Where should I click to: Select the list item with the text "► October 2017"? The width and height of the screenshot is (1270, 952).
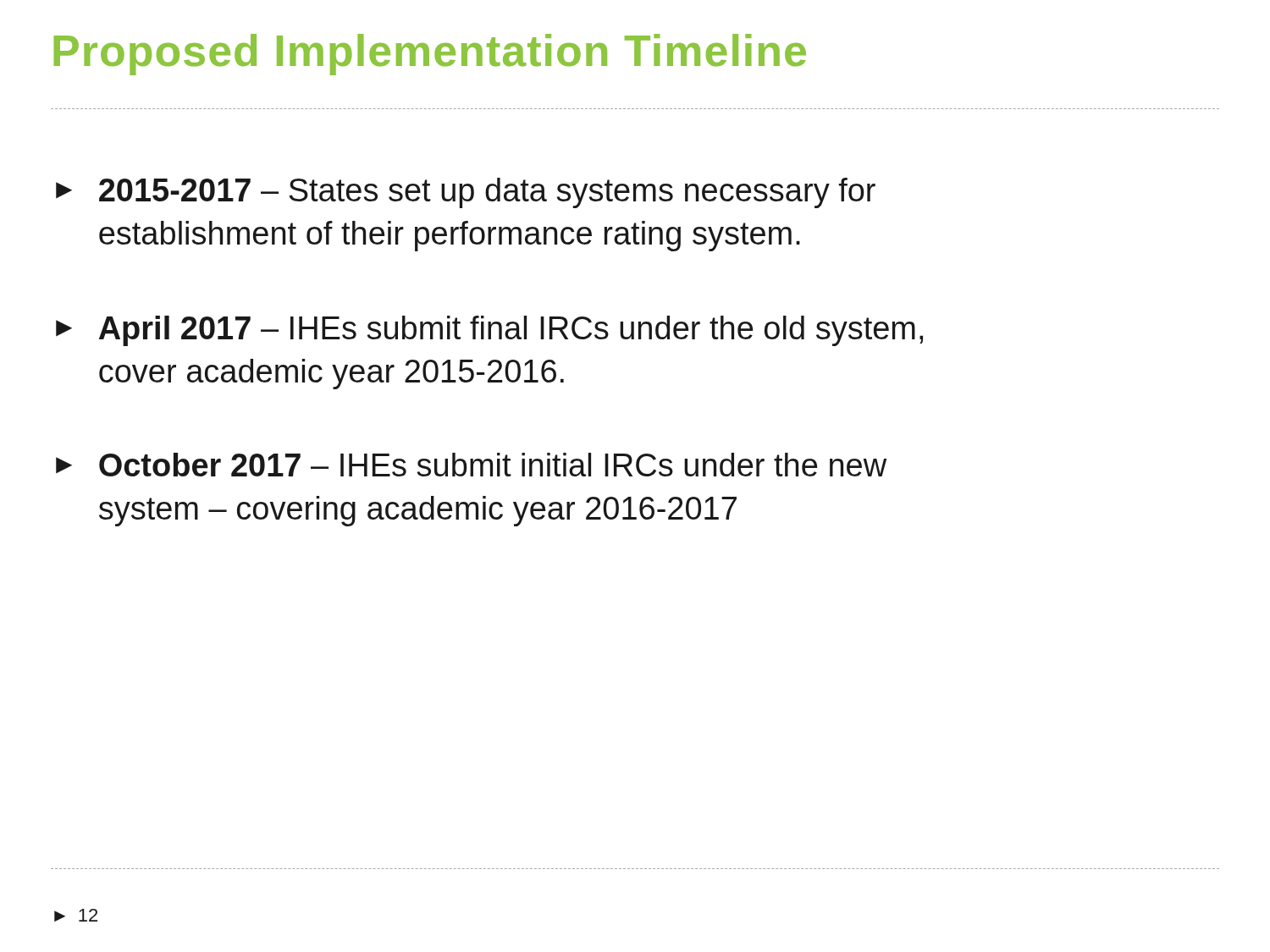click(469, 488)
